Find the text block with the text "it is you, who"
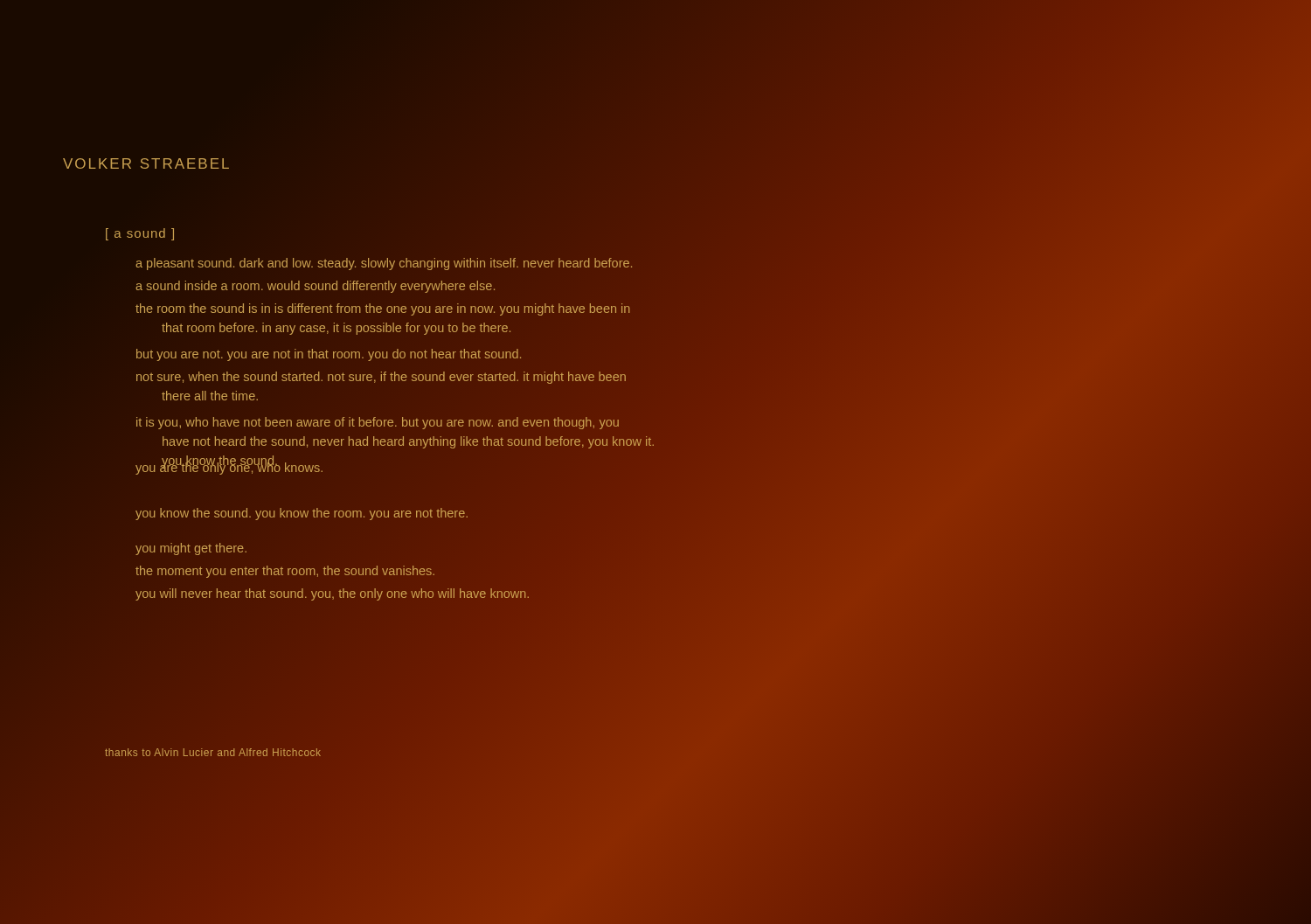 click(395, 441)
